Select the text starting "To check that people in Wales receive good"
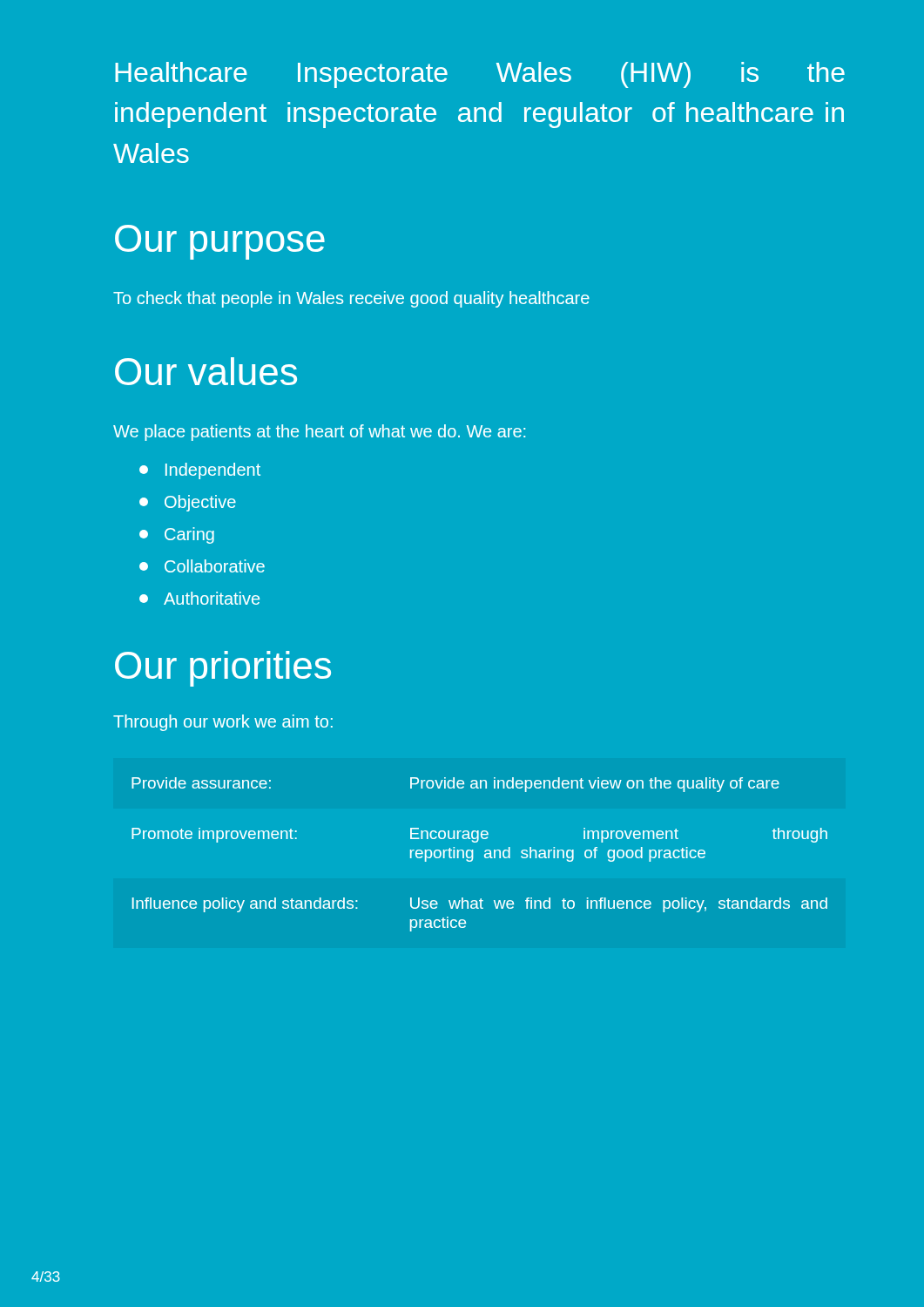The width and height of the screenshot is (924, 1307). click(352, 298)
